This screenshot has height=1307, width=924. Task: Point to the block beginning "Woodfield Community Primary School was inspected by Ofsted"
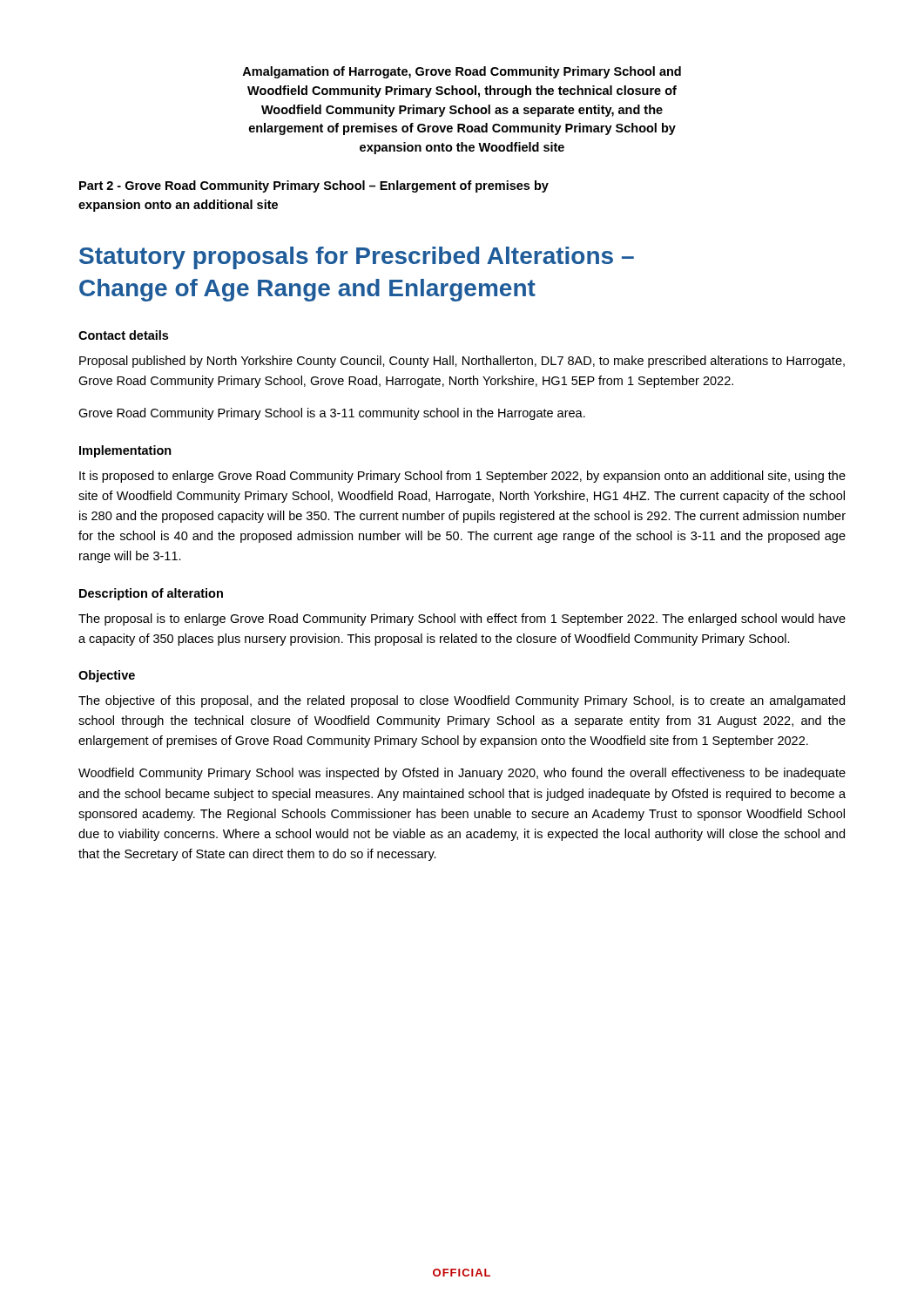[462, 814]
